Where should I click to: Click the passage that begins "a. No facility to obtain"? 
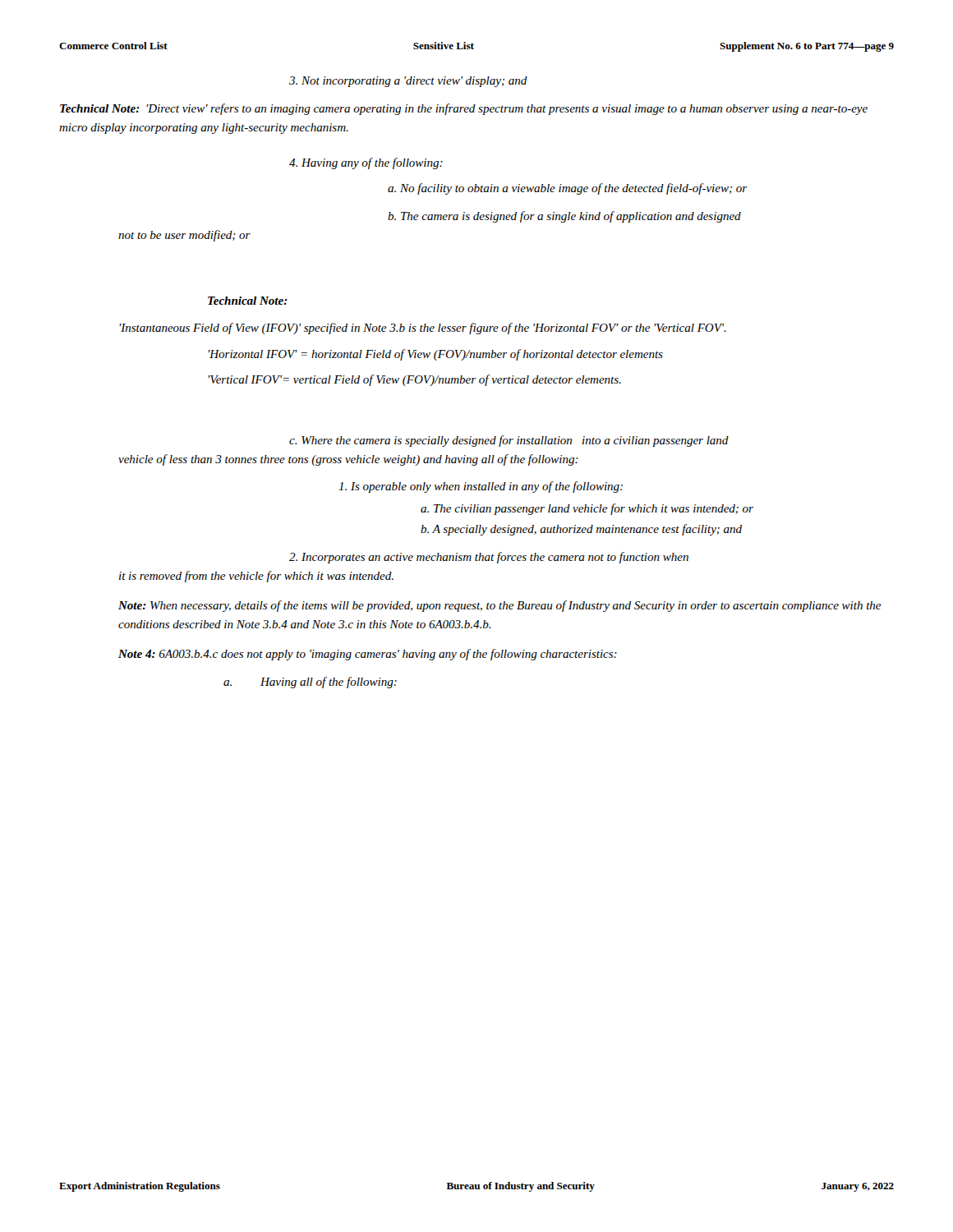(567, 188)
